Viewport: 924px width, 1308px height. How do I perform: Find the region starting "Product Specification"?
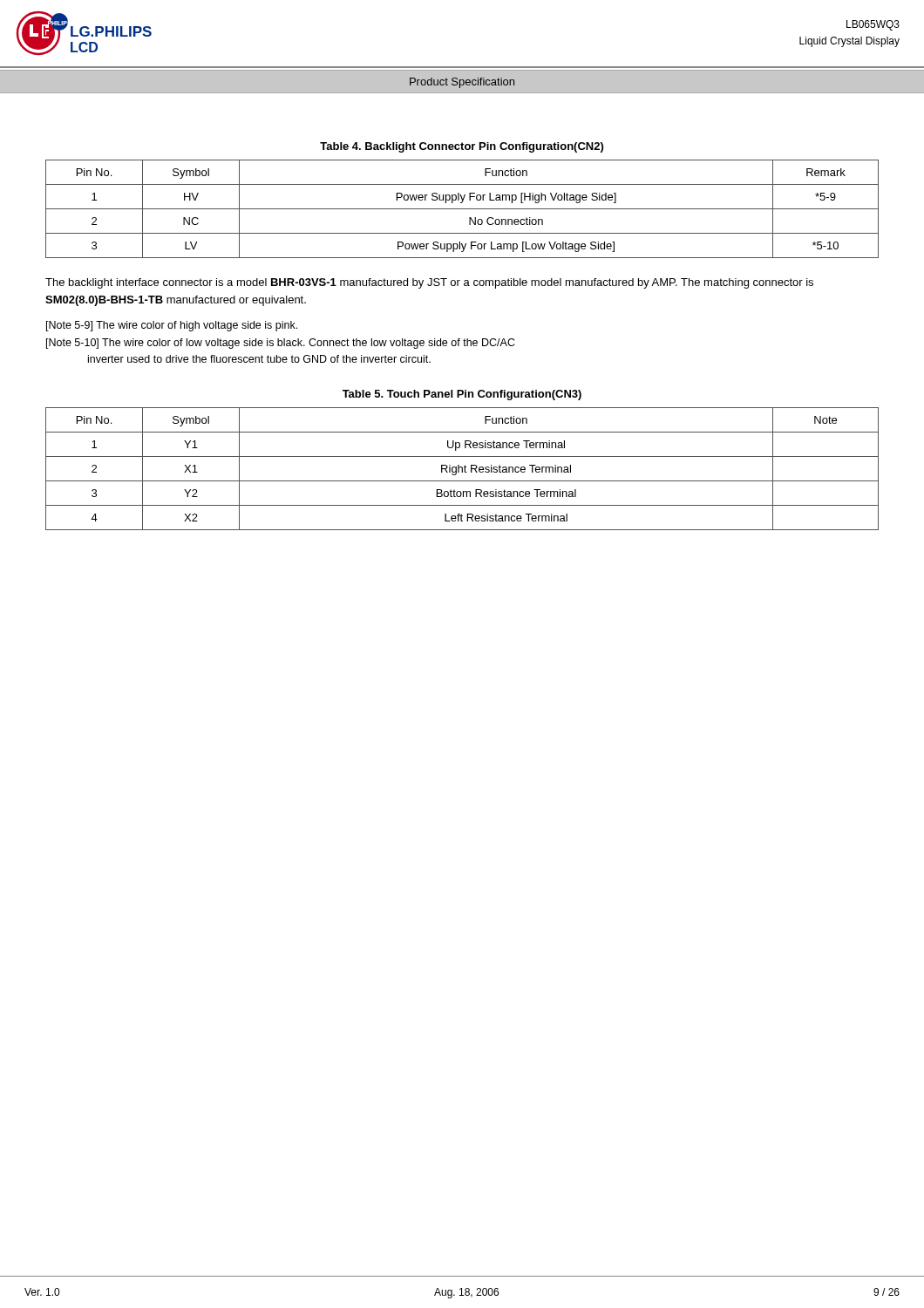click(462, 81)
